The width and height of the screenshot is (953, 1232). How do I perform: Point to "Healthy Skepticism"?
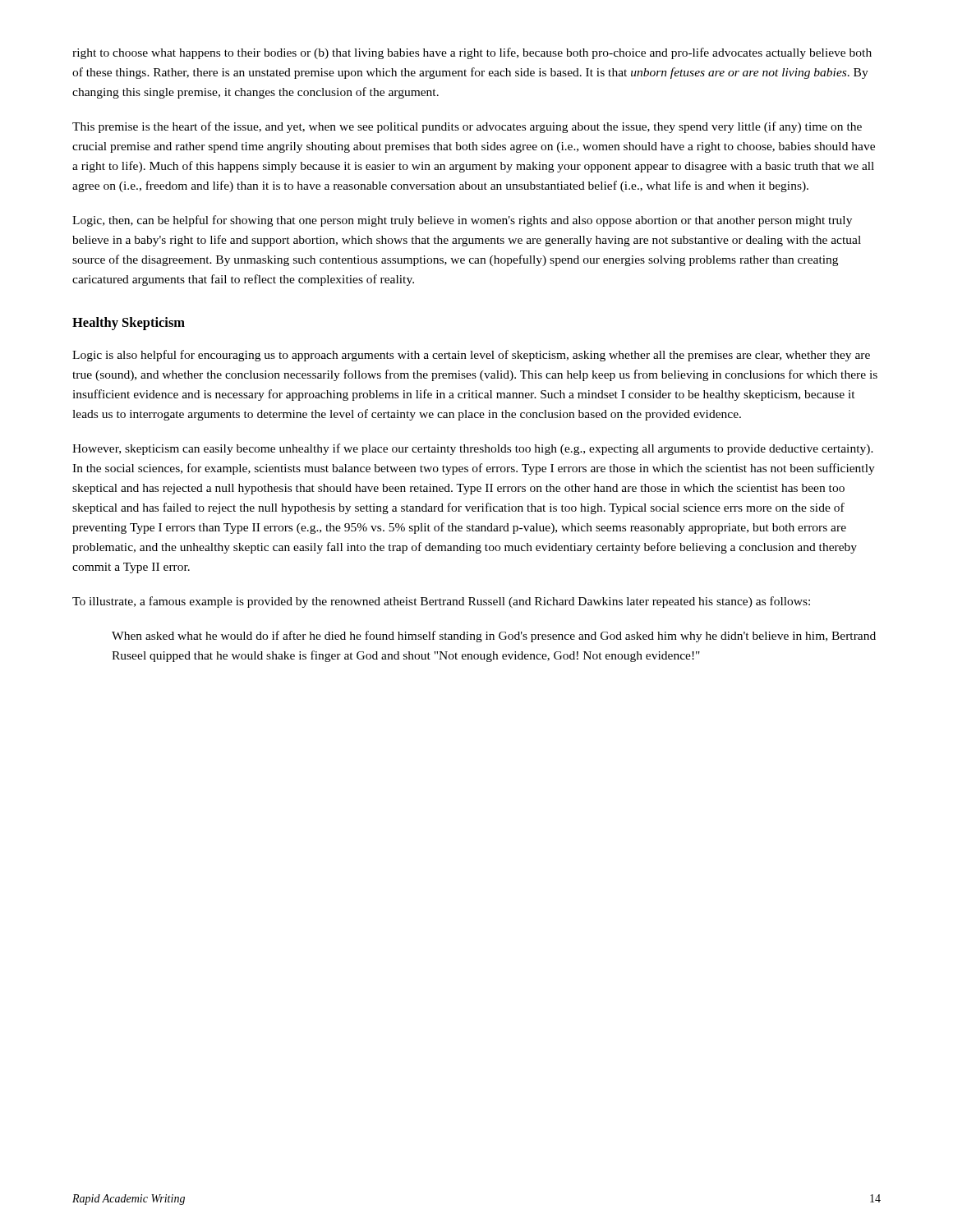pos(129,324)
